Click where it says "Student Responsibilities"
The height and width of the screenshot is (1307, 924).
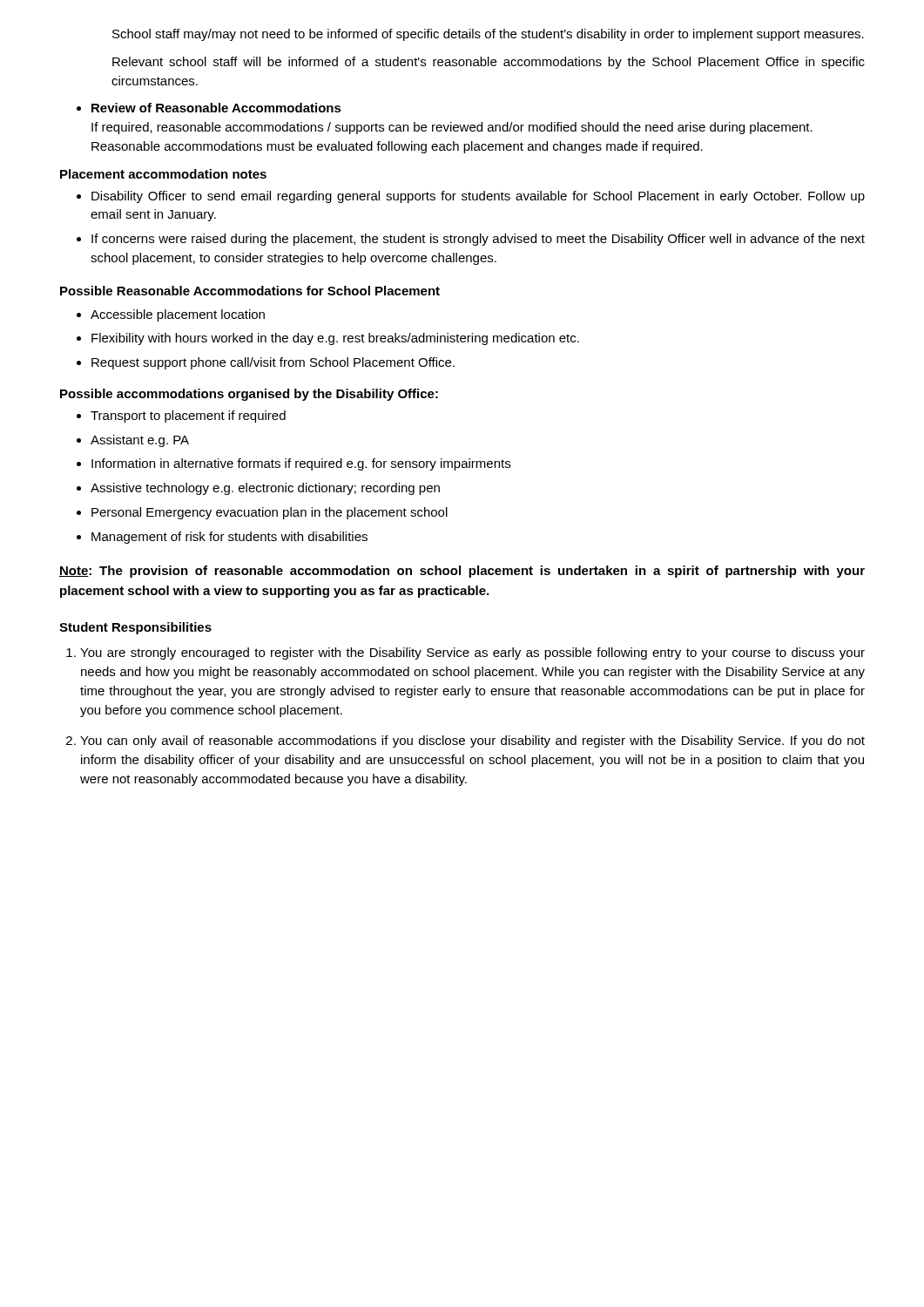[x=135, y=627]
